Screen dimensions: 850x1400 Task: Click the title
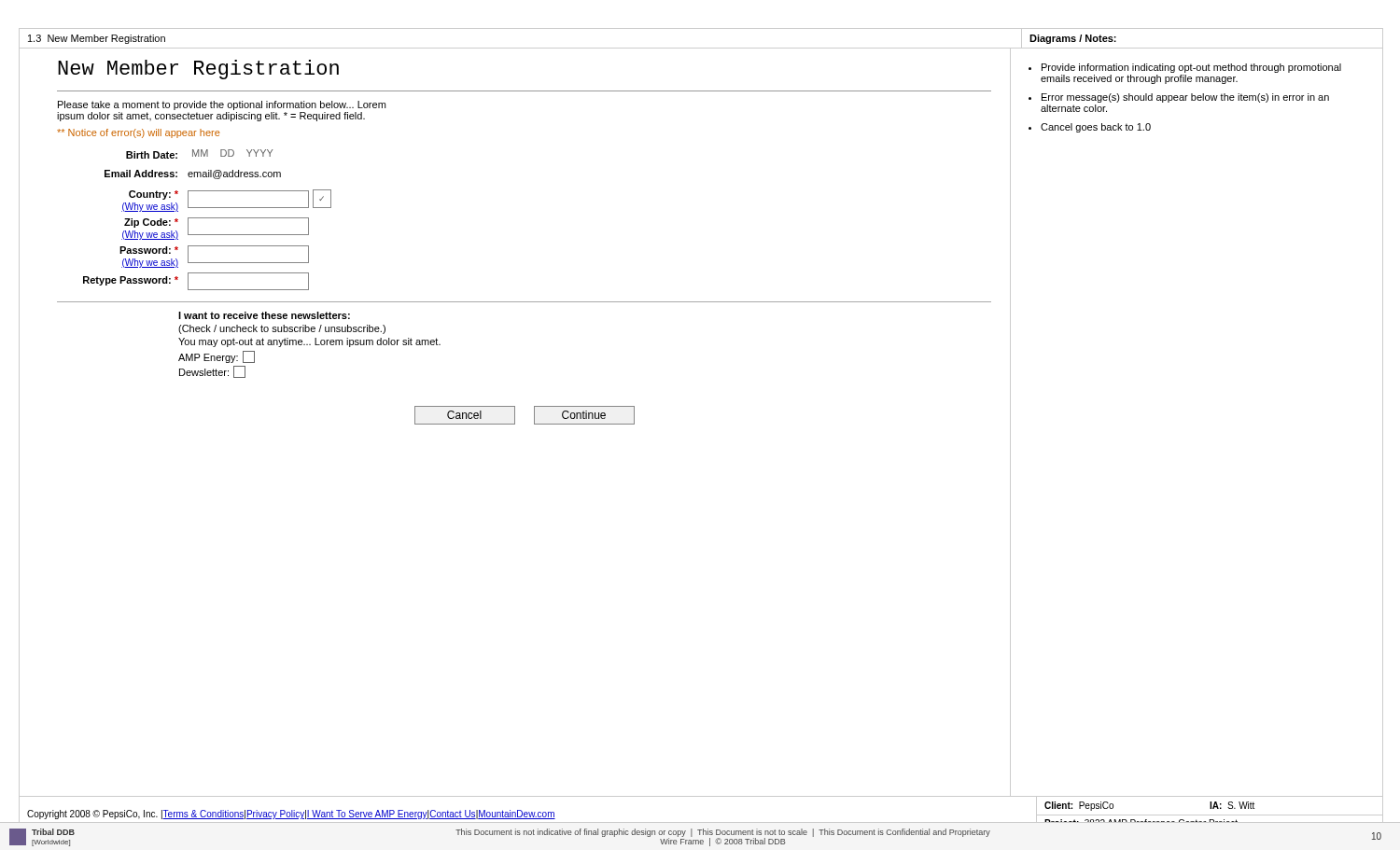coord(199,70)
